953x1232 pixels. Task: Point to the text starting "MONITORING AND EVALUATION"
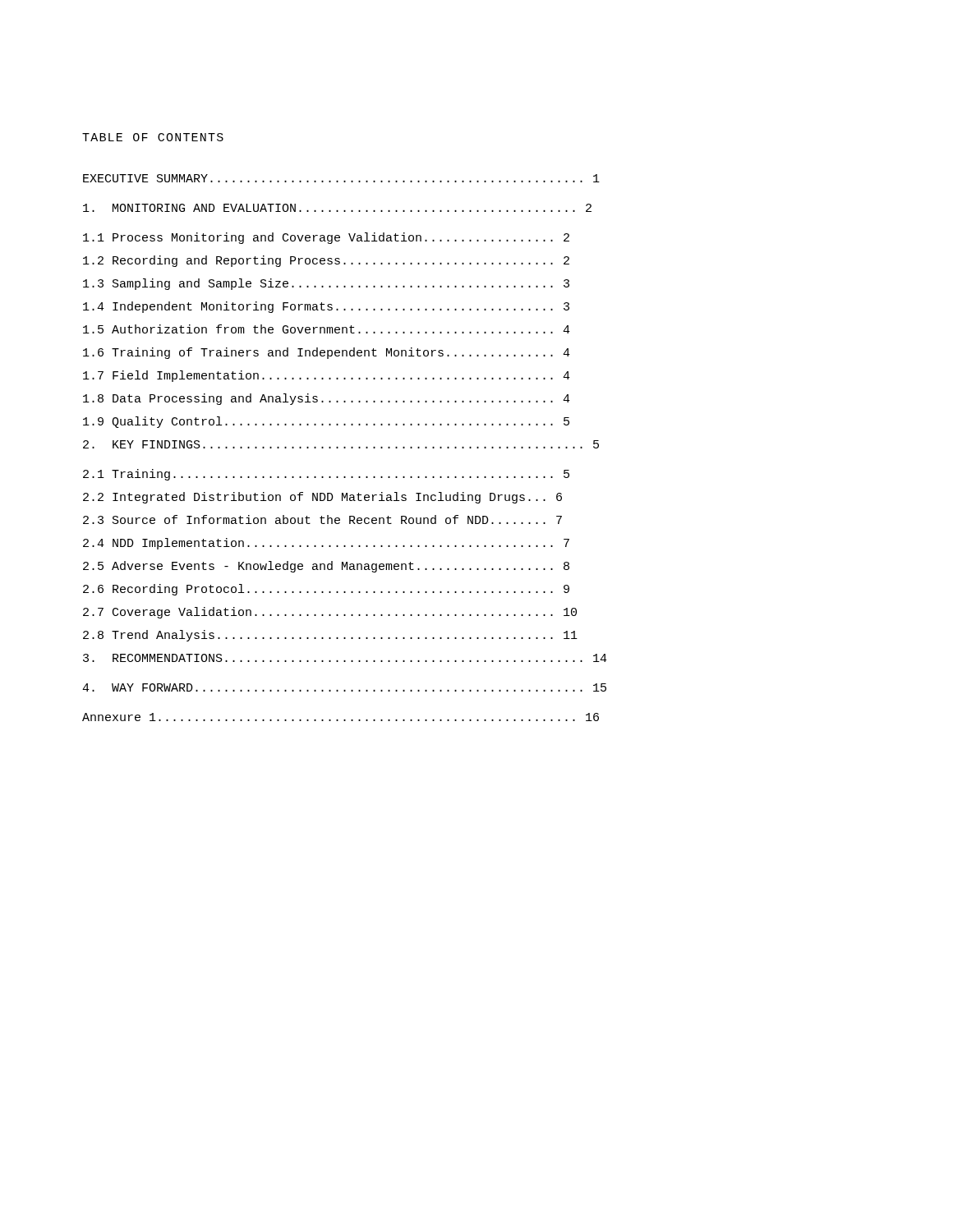coord(337,209)
